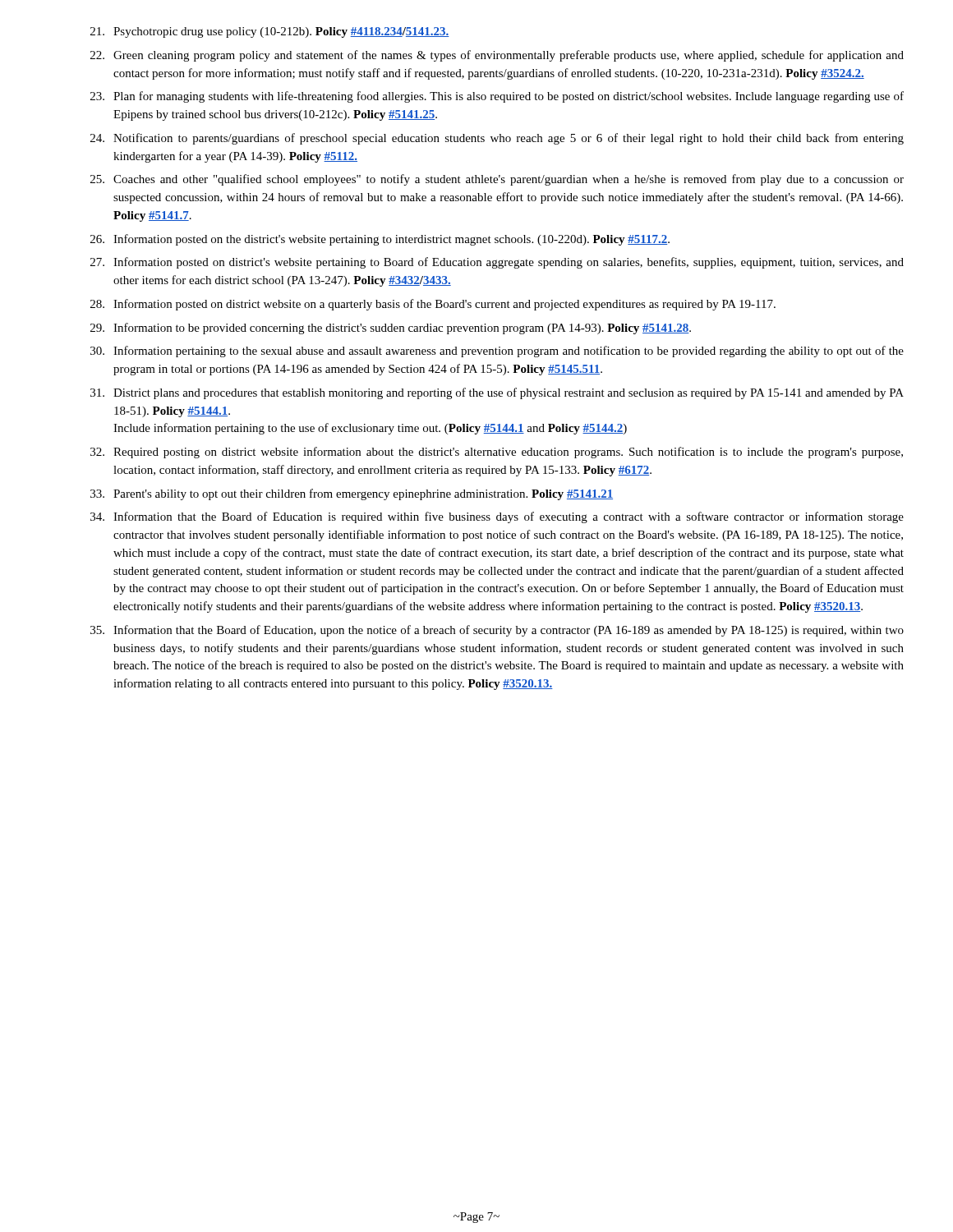
Task: Select the region starting "34. Information that the Board"
Action: (x=485, y=562)
